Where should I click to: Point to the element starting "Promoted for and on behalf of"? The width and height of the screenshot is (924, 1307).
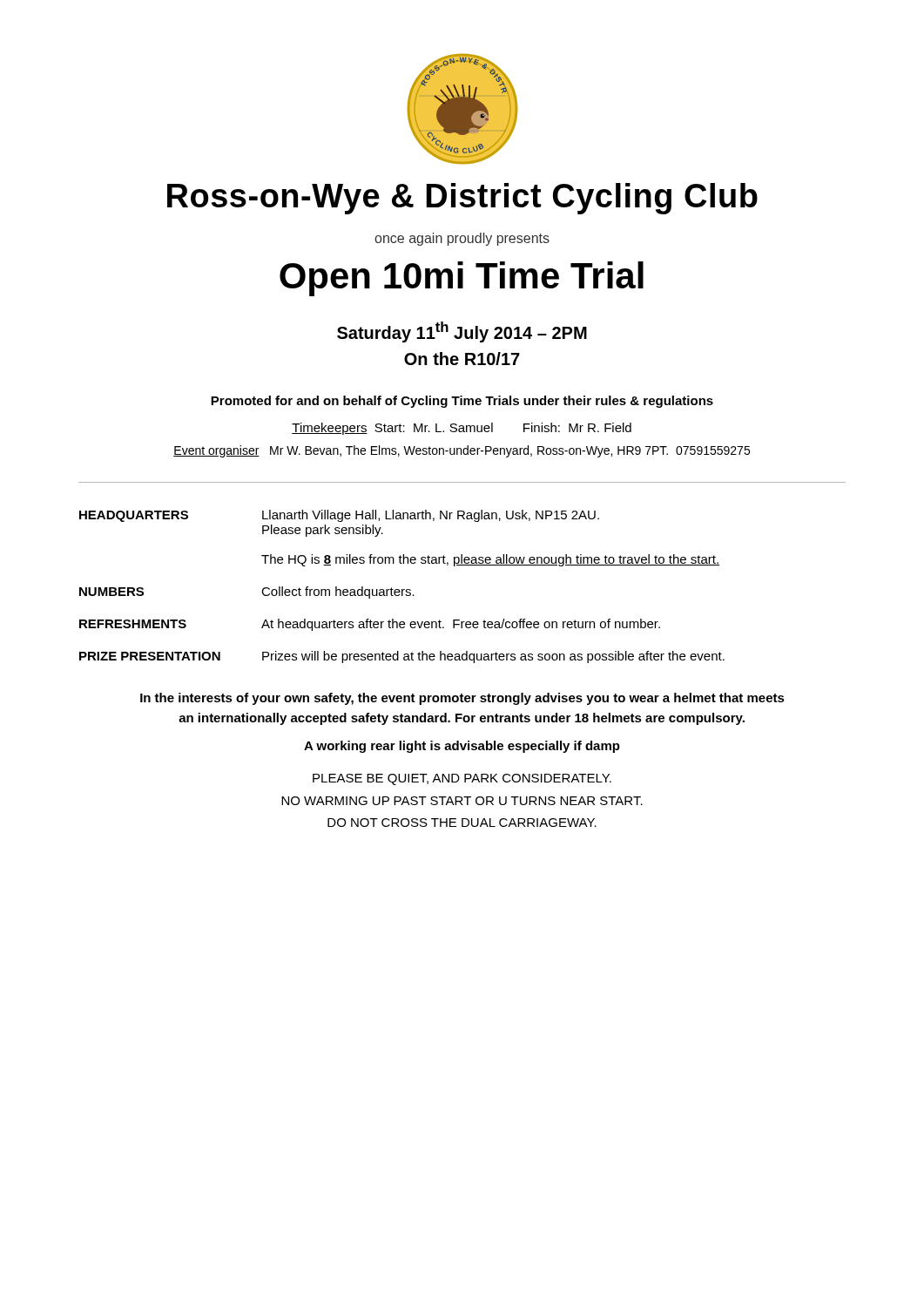point(462,400)
